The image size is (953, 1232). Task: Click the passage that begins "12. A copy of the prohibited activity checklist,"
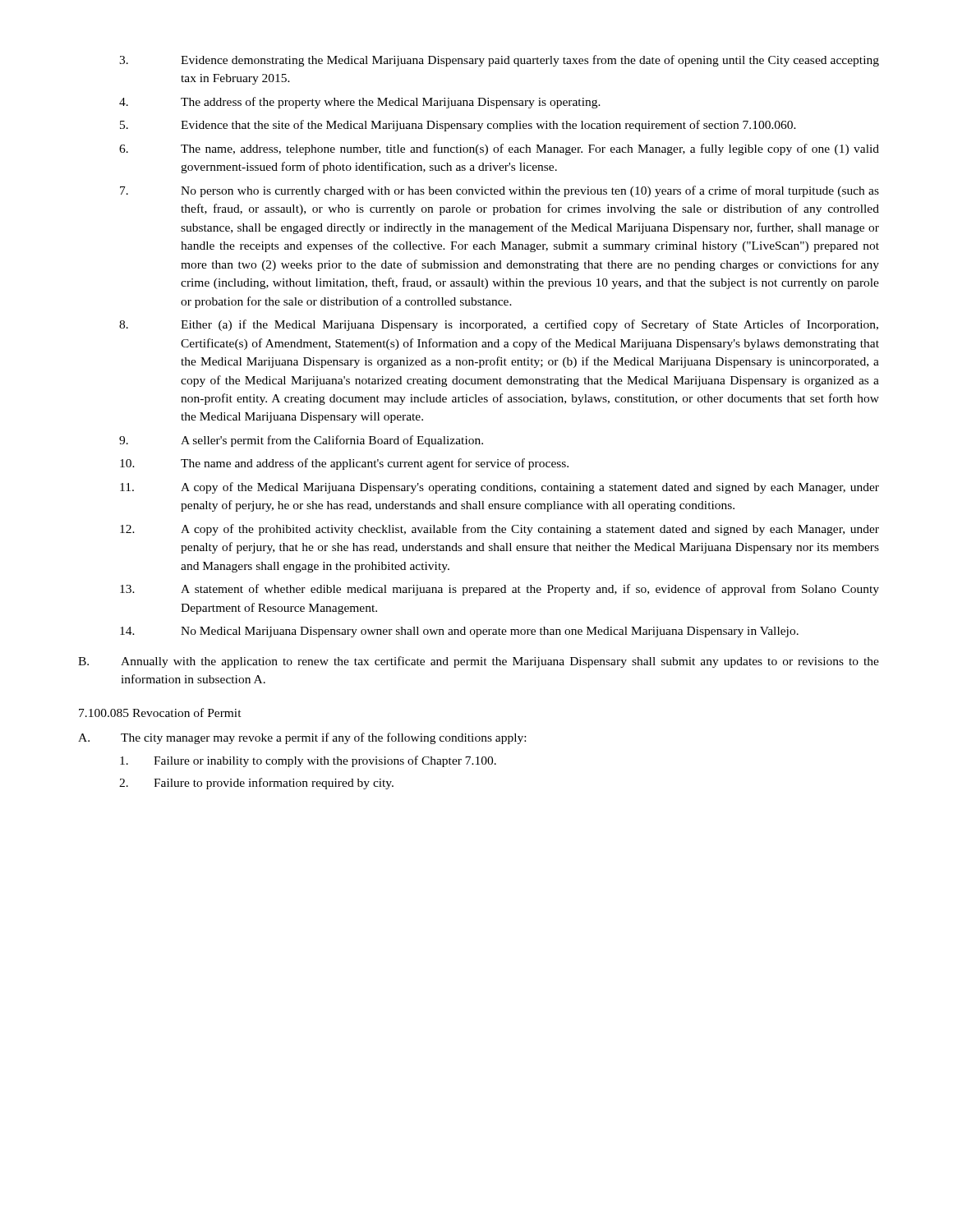[x=479, y=547]
